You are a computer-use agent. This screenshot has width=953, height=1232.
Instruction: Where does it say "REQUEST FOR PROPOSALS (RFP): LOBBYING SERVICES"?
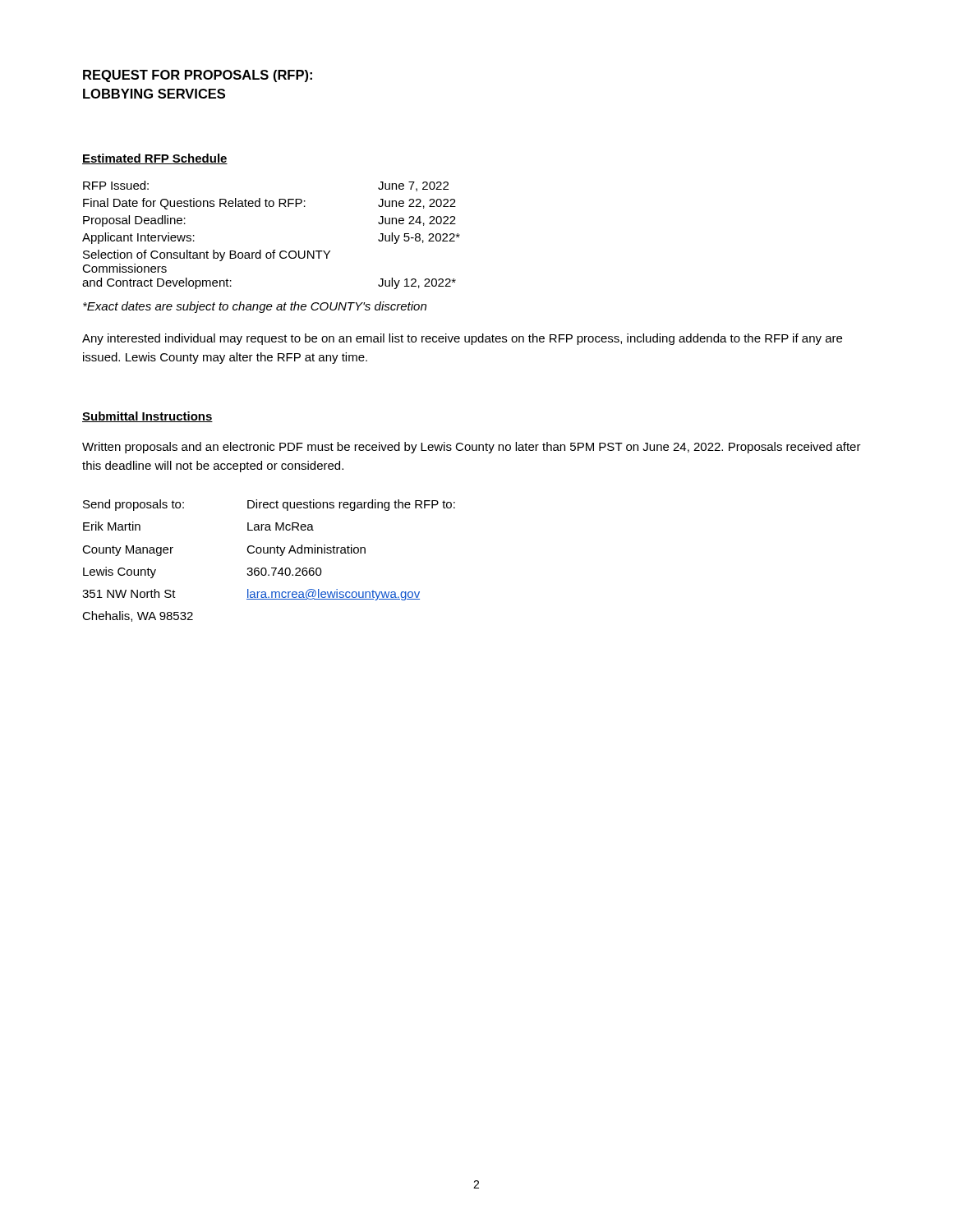coord(198,76)
